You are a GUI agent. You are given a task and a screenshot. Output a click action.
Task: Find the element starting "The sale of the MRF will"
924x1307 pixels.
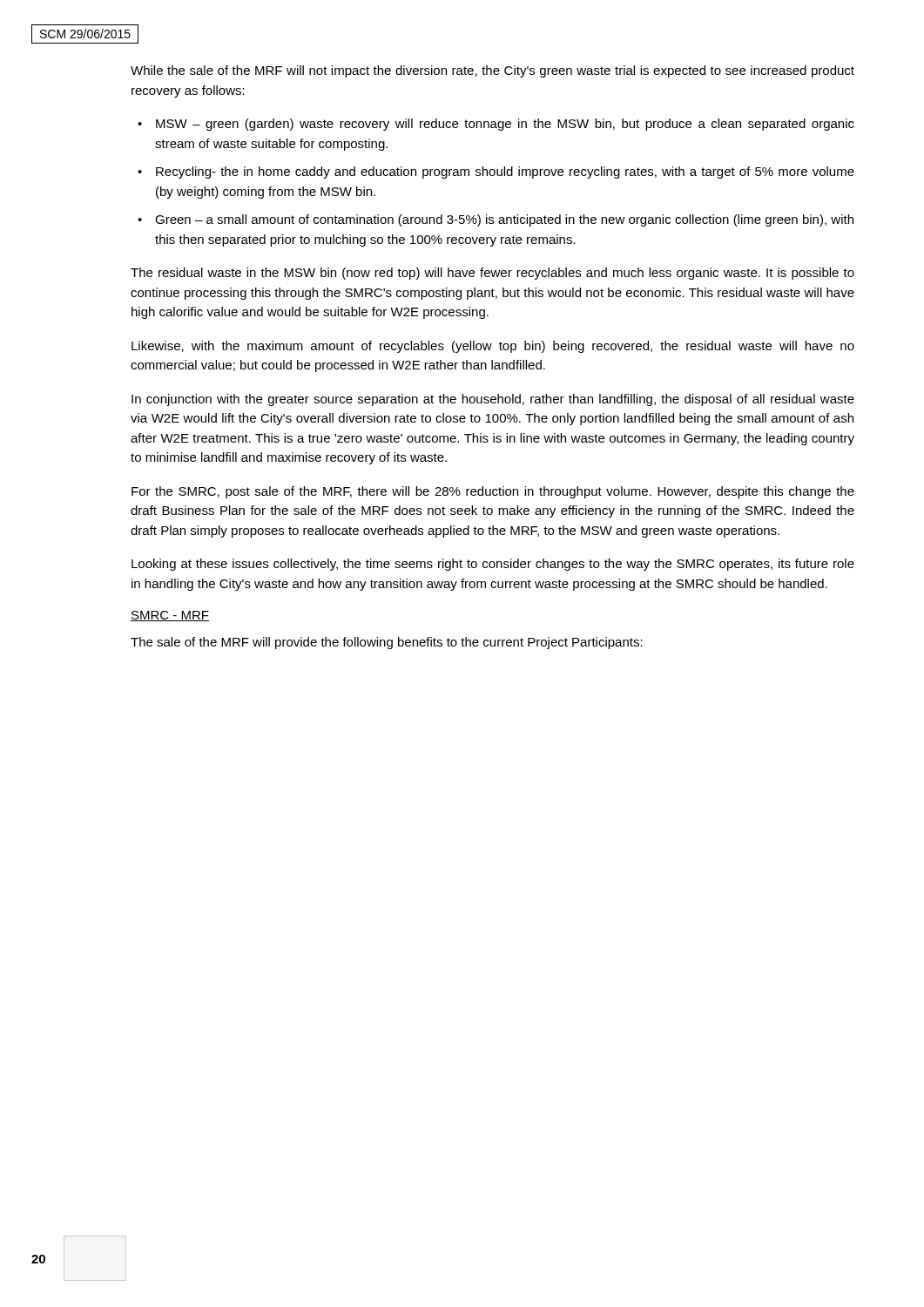tap(387, 642)
